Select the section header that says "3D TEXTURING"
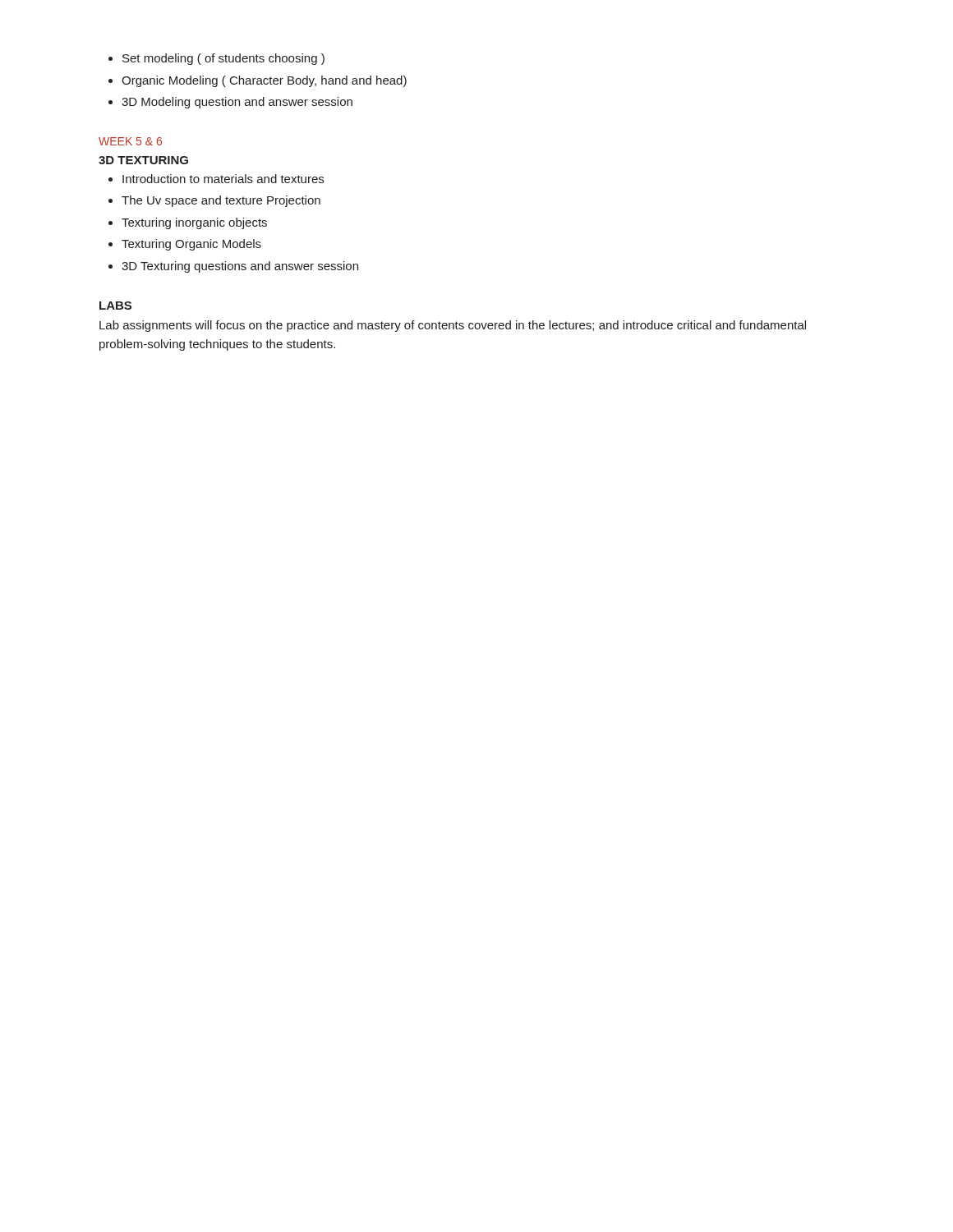Image resolution: width=953 pixels, height=1232 pixels. click(144, 159)
